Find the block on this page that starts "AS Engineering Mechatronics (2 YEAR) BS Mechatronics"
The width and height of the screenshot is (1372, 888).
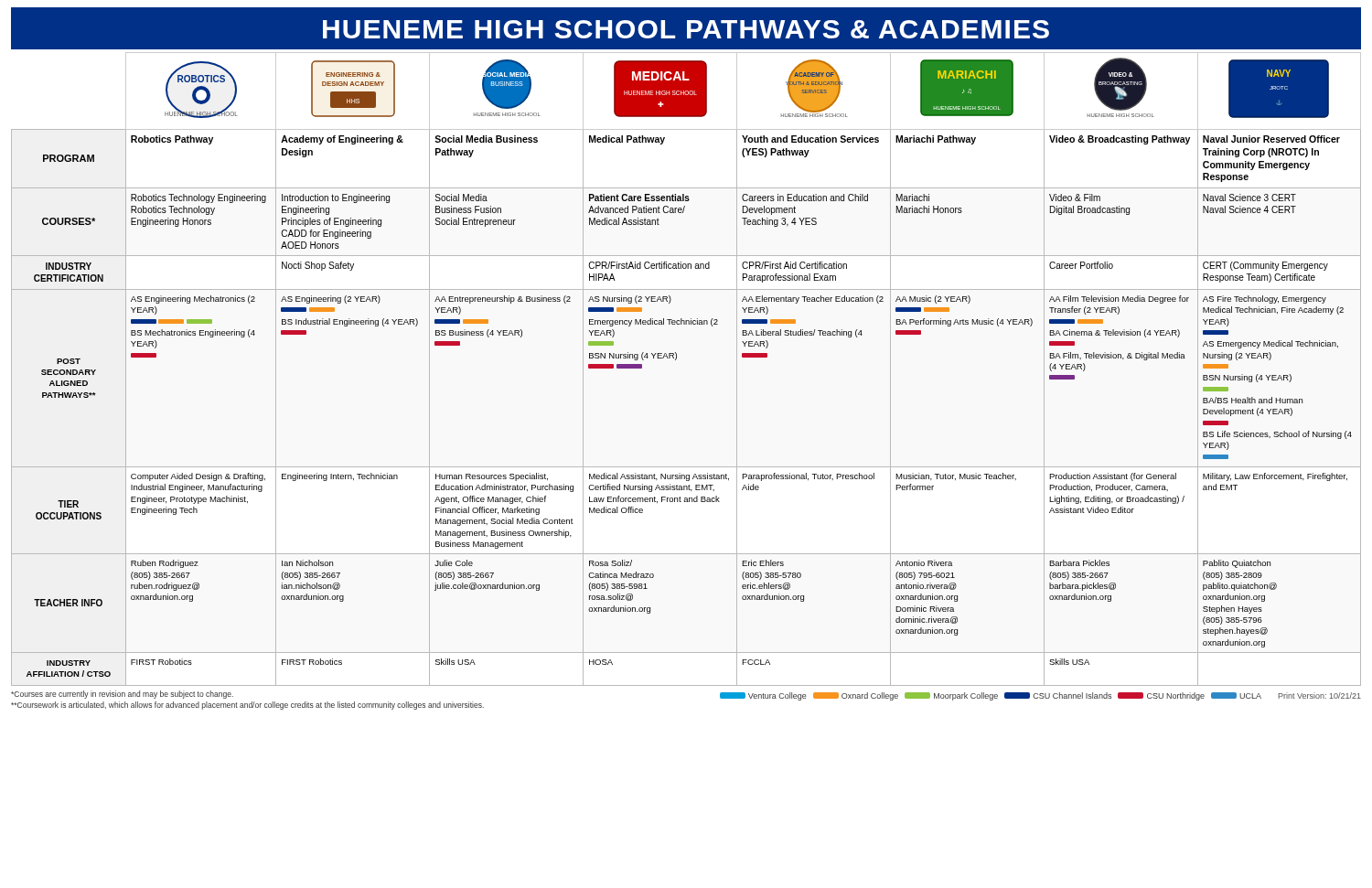(x=193, y=325)
